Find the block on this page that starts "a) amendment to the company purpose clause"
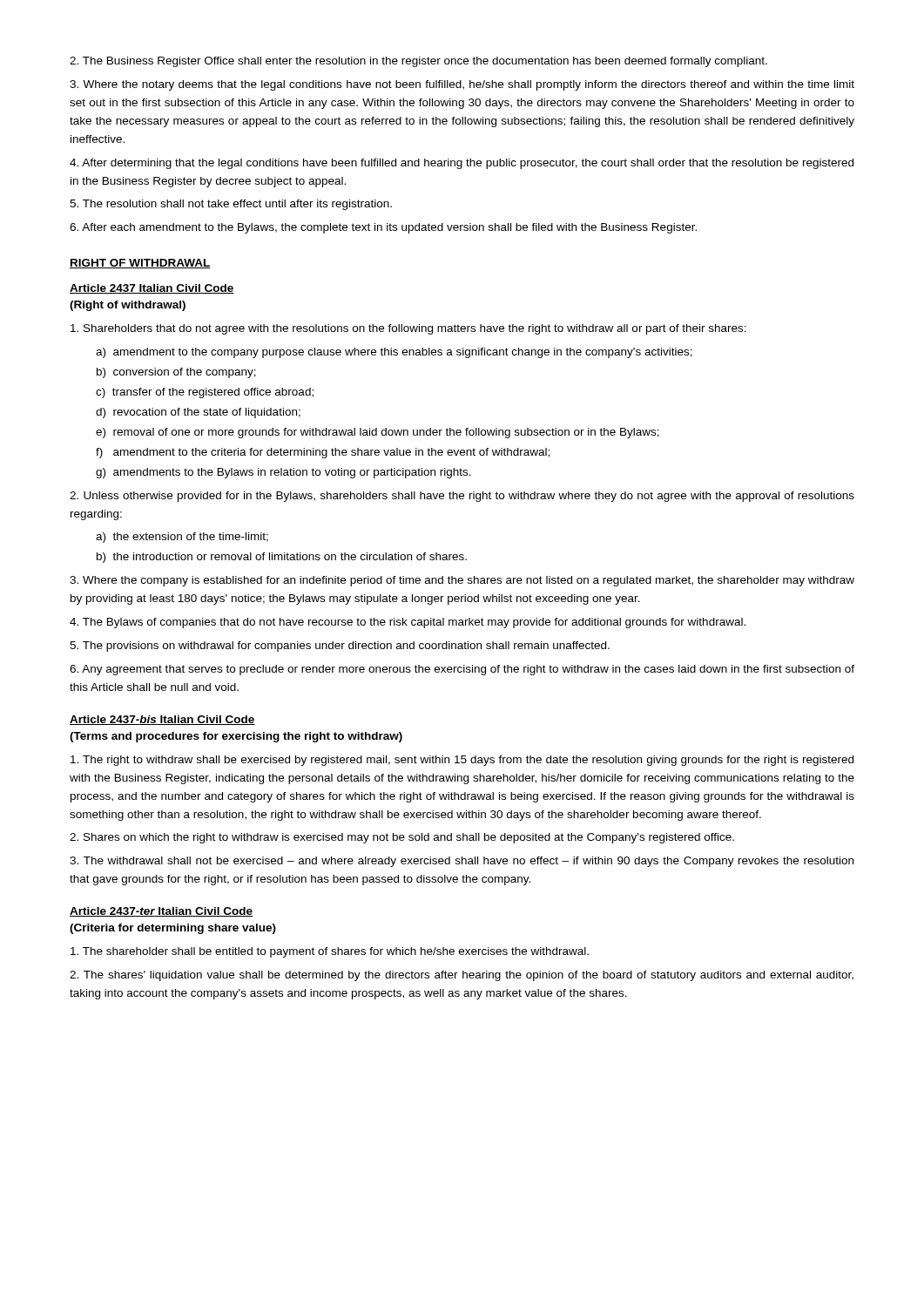This screenshot has width=924, height=1307. click(x=394, y=352)
